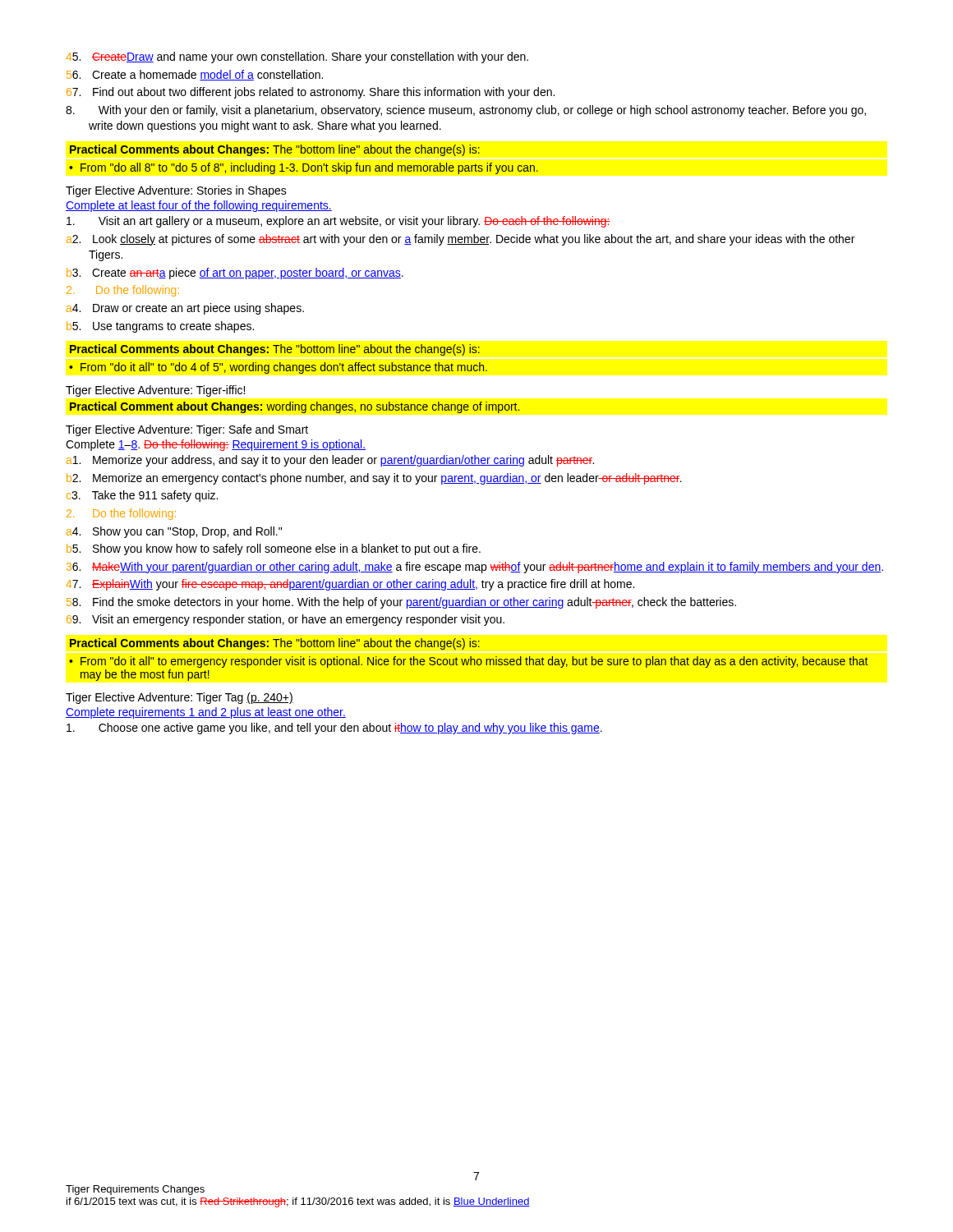Locate the block of text that opens with "67. Find out about two different jobs related"
Screen dimensions: 1232x953
pyautogui.click(x=311, y=93)
